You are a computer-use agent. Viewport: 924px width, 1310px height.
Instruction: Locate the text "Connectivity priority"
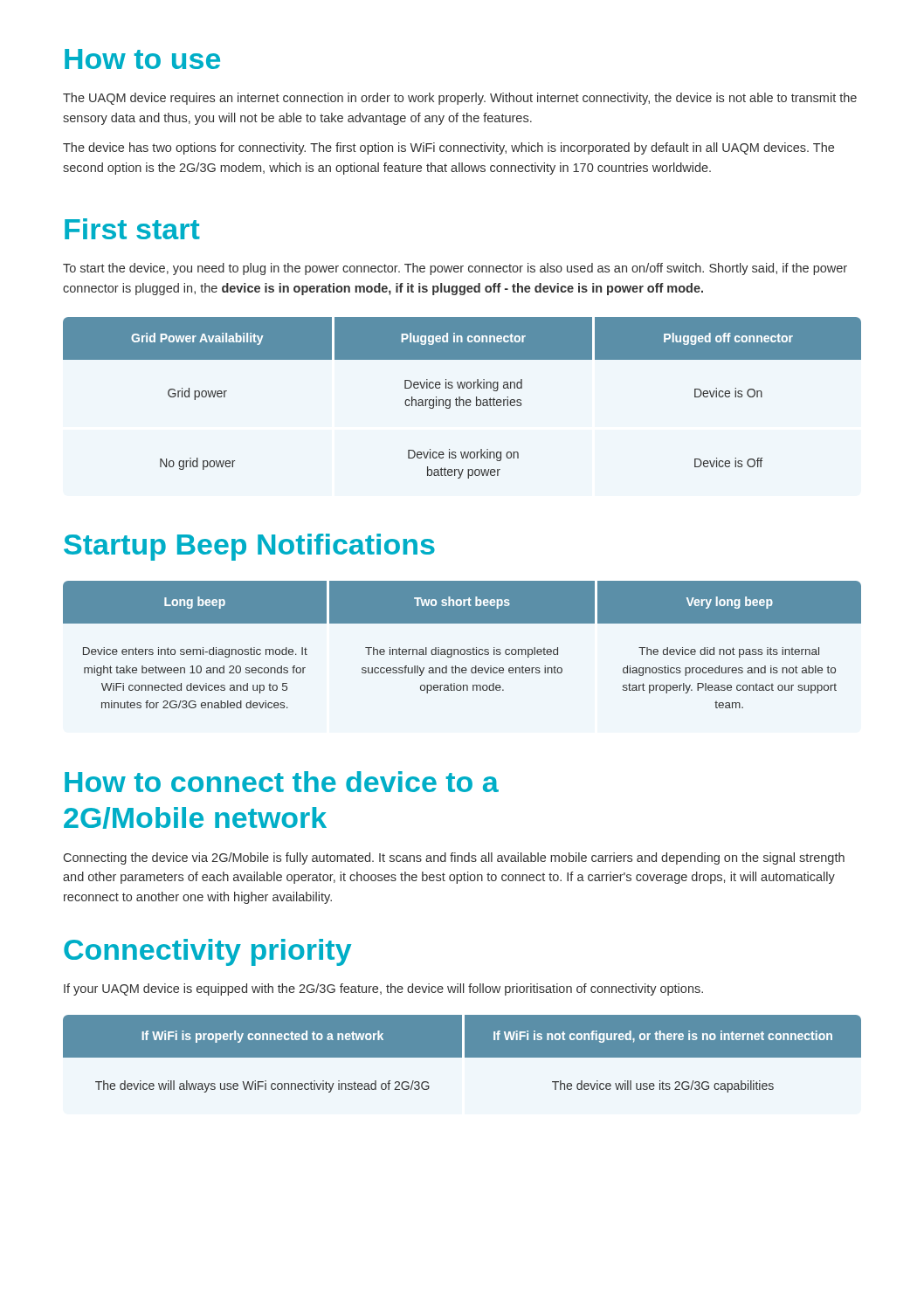[x=207, y=952]
